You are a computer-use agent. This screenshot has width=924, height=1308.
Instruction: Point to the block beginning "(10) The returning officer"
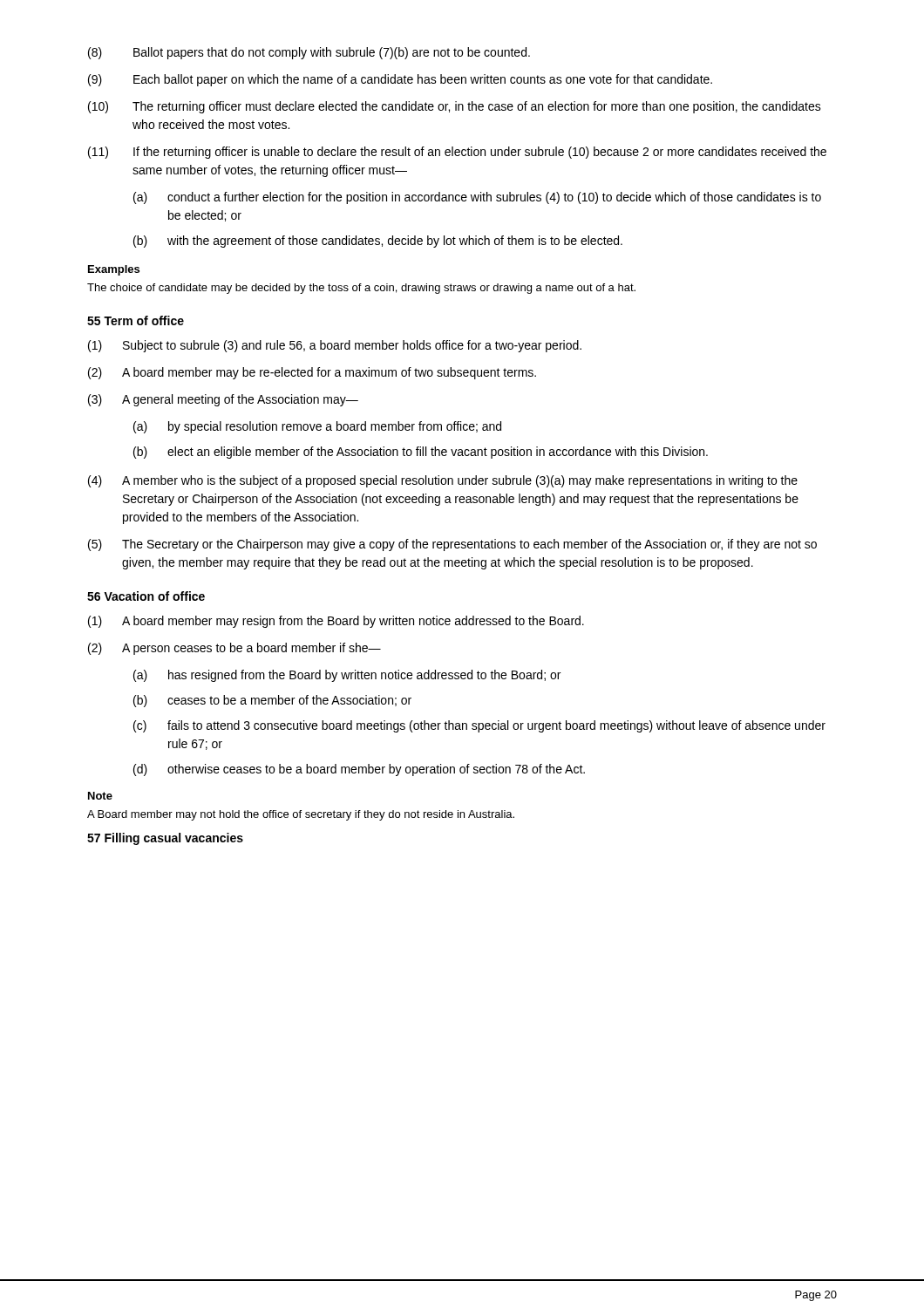pos(462,116)
